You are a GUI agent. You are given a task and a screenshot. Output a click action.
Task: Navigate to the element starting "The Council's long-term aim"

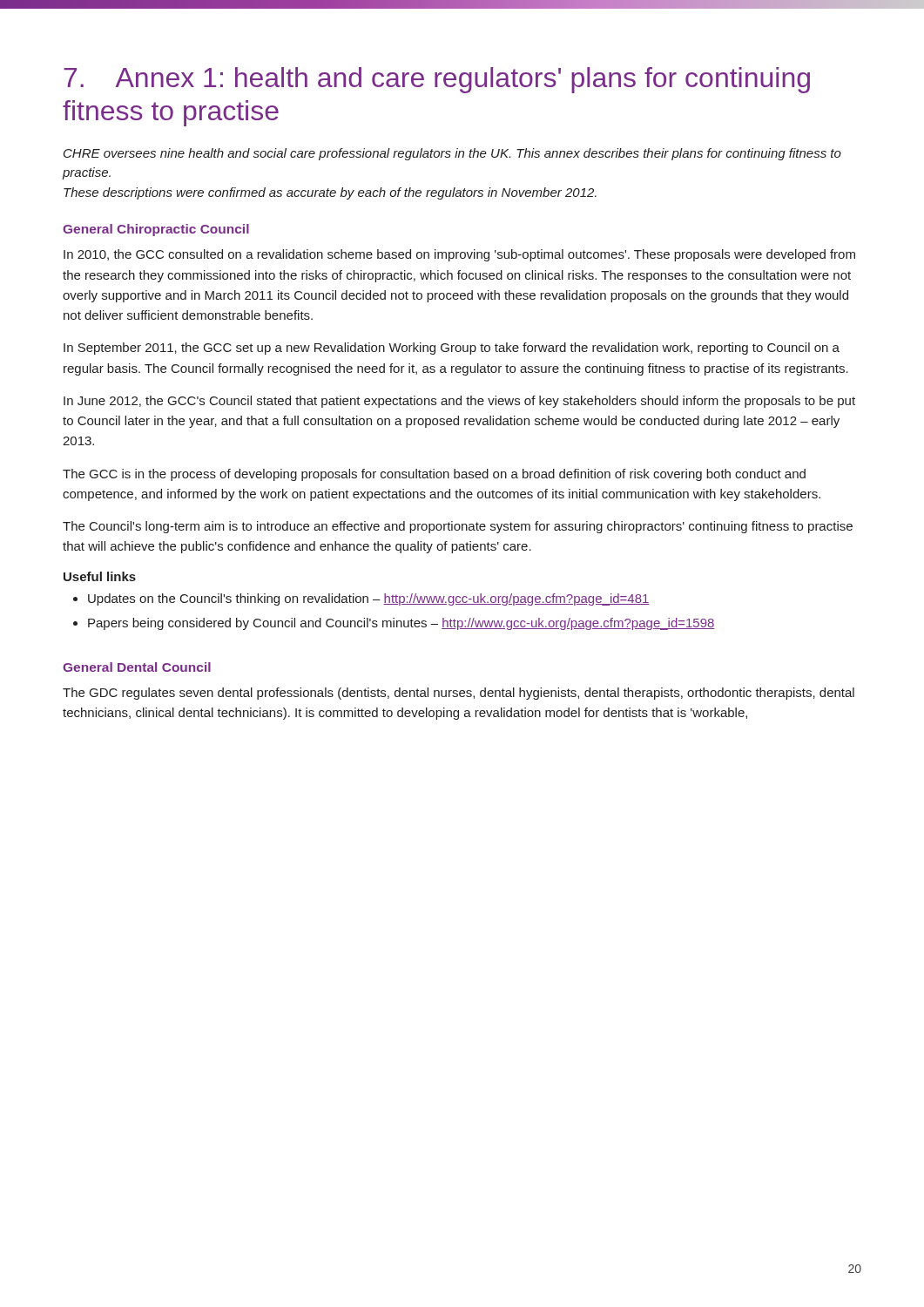[x=458, y=536]
